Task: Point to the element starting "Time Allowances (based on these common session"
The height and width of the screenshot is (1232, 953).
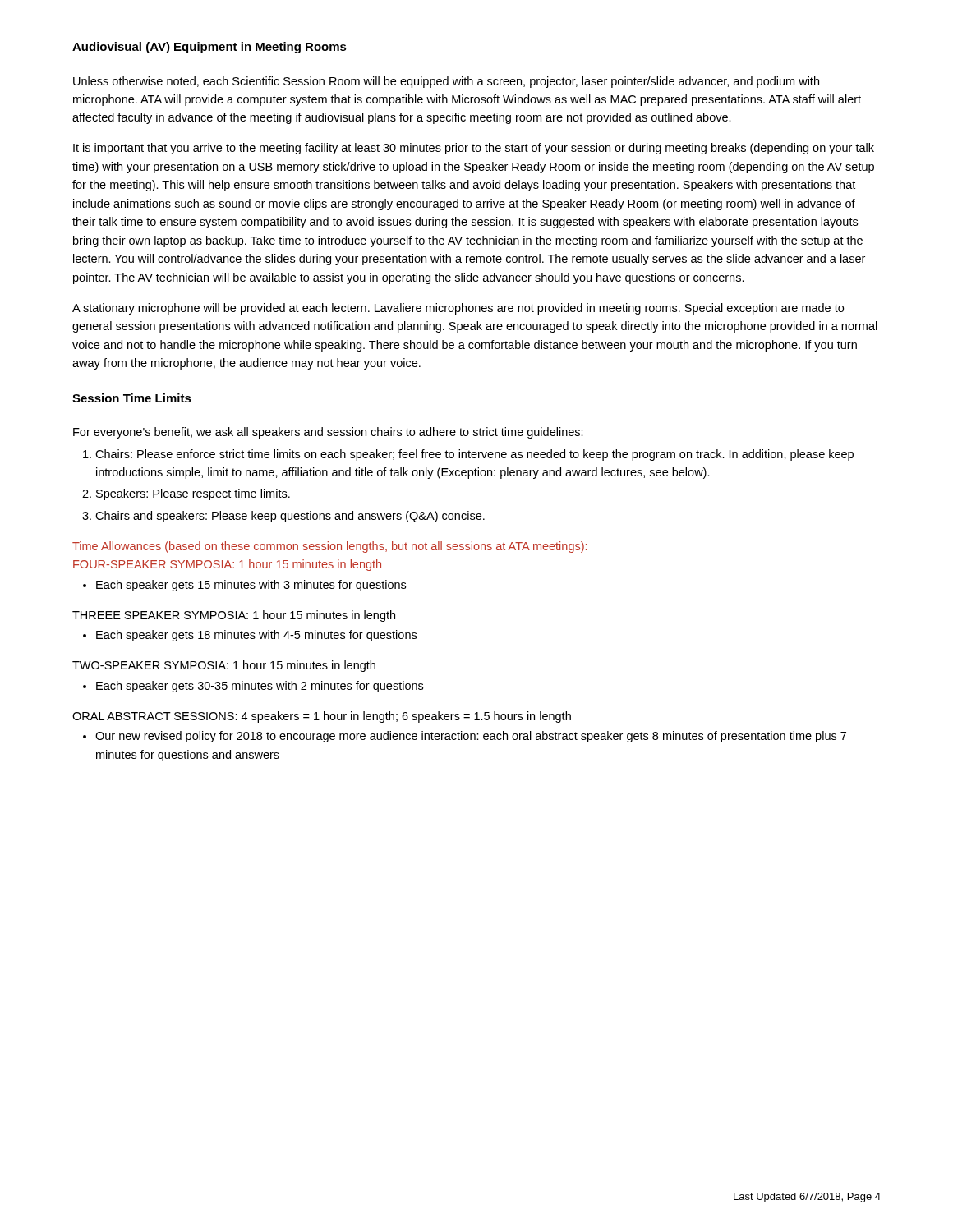Action: click(x=476, y=556)
